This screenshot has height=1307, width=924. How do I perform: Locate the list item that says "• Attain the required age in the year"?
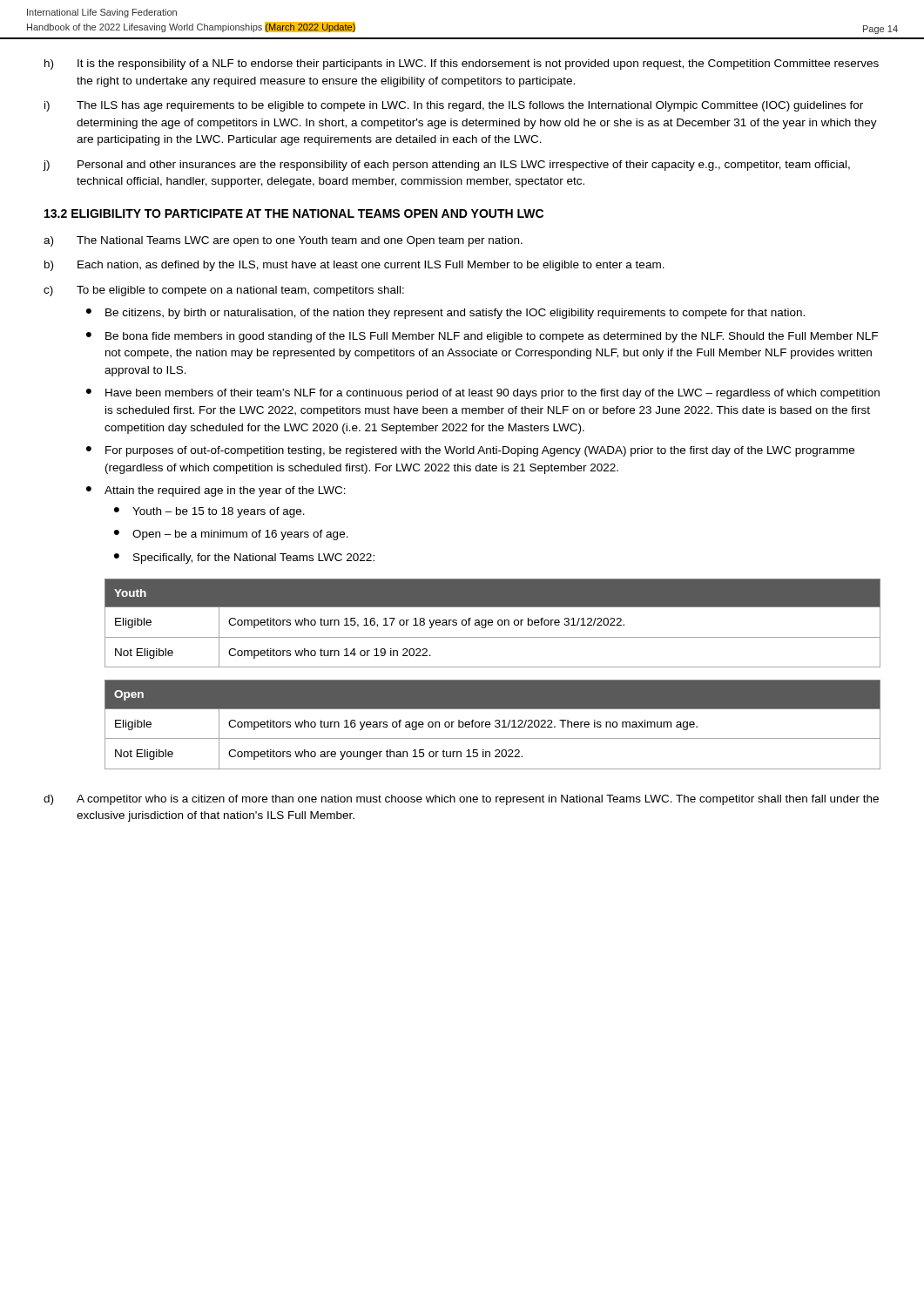216,491
